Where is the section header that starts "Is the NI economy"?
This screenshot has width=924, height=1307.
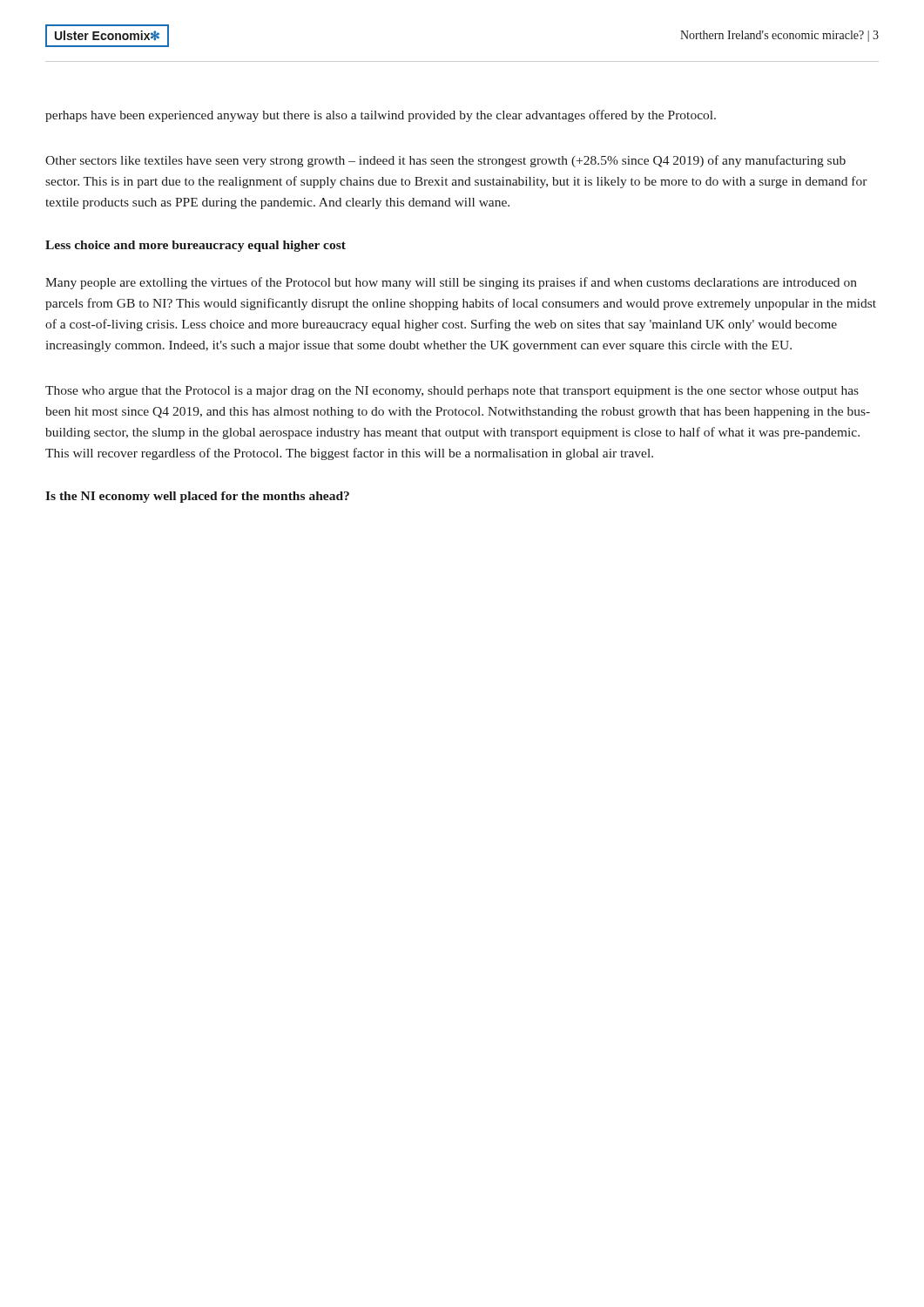198,496
